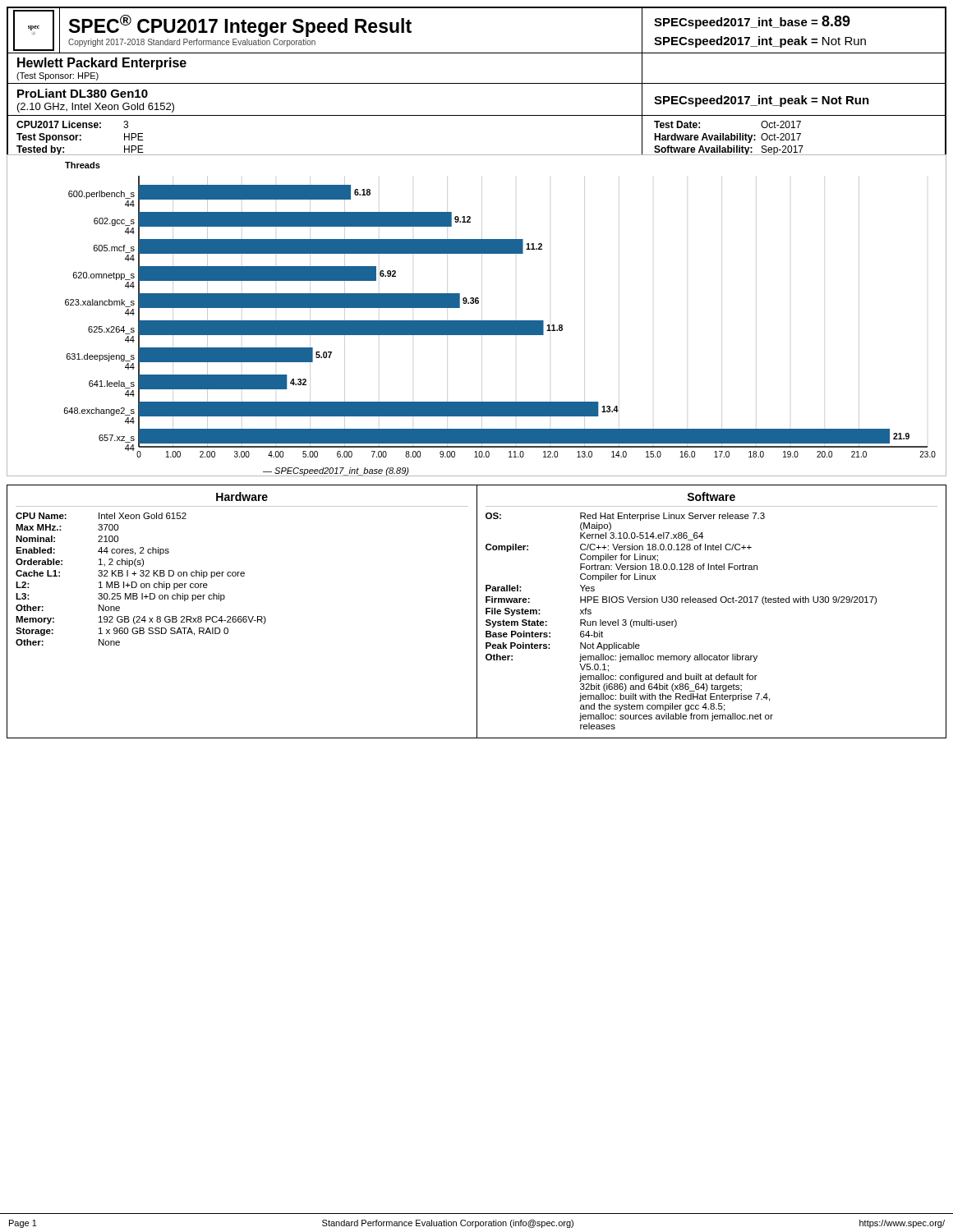Locate the text starting "Tested by: HPE"

(x=80, y=150)
